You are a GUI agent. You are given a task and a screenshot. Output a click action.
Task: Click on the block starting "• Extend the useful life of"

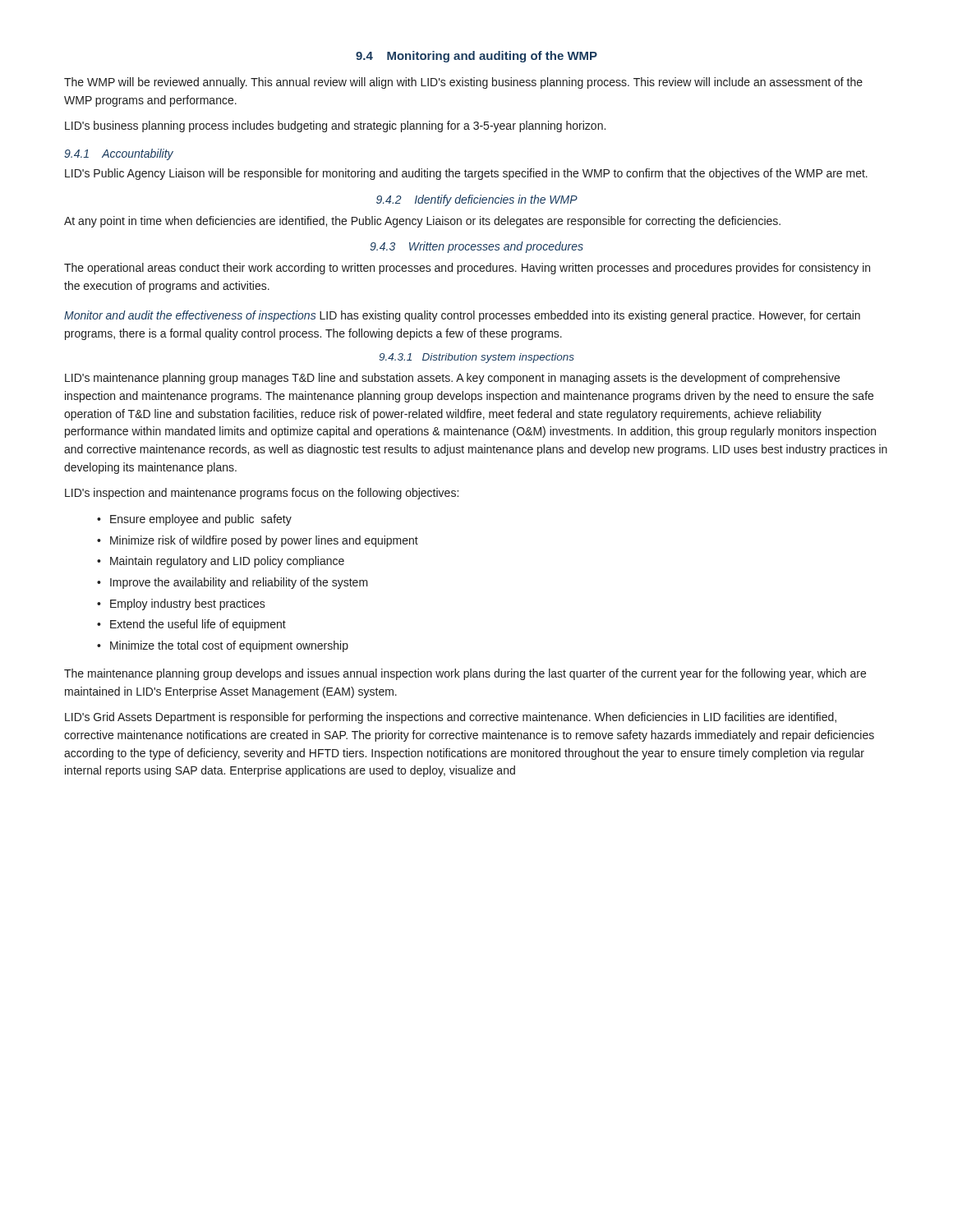(191, 625)
